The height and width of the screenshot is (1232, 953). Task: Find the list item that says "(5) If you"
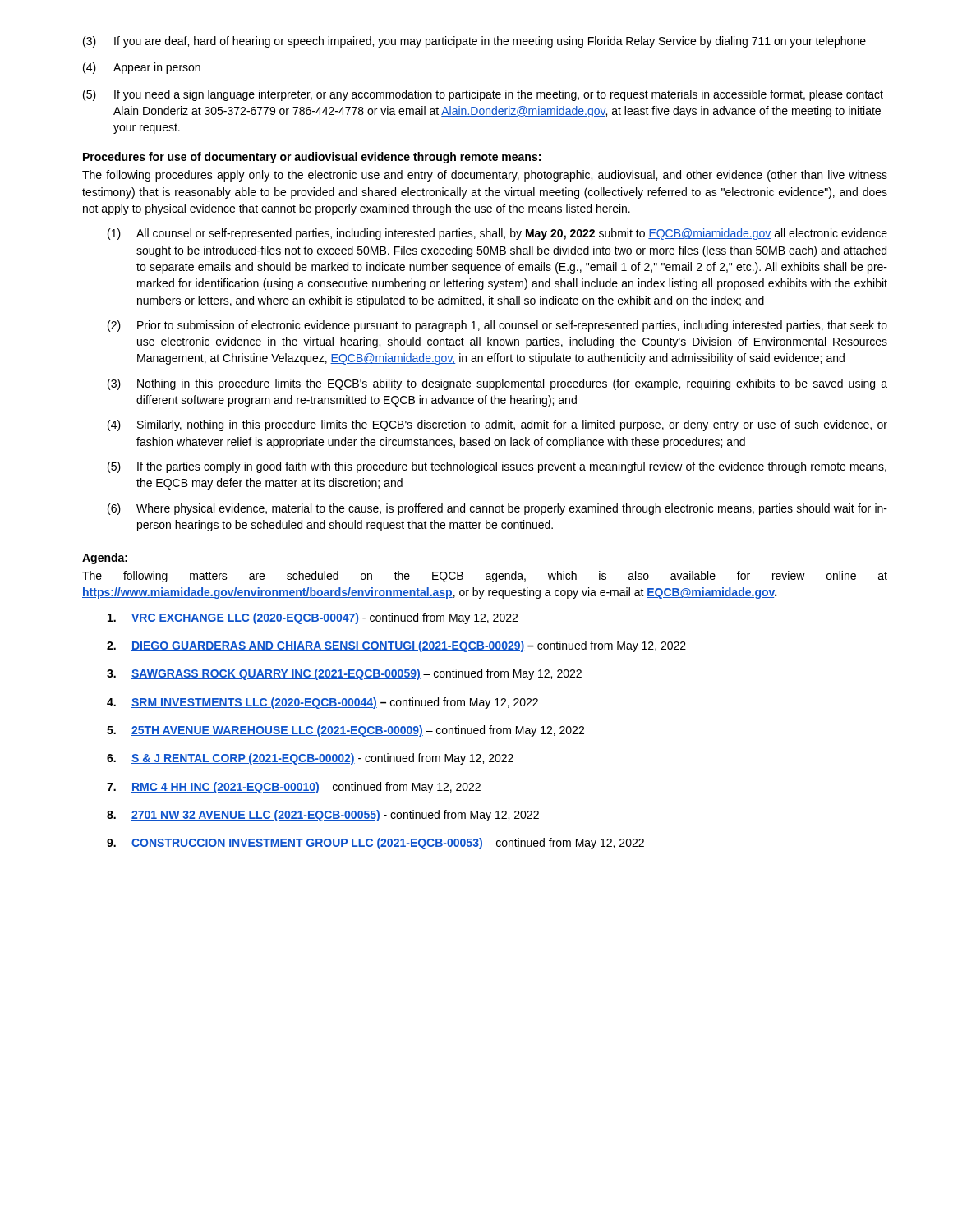[x=485, y=111]
